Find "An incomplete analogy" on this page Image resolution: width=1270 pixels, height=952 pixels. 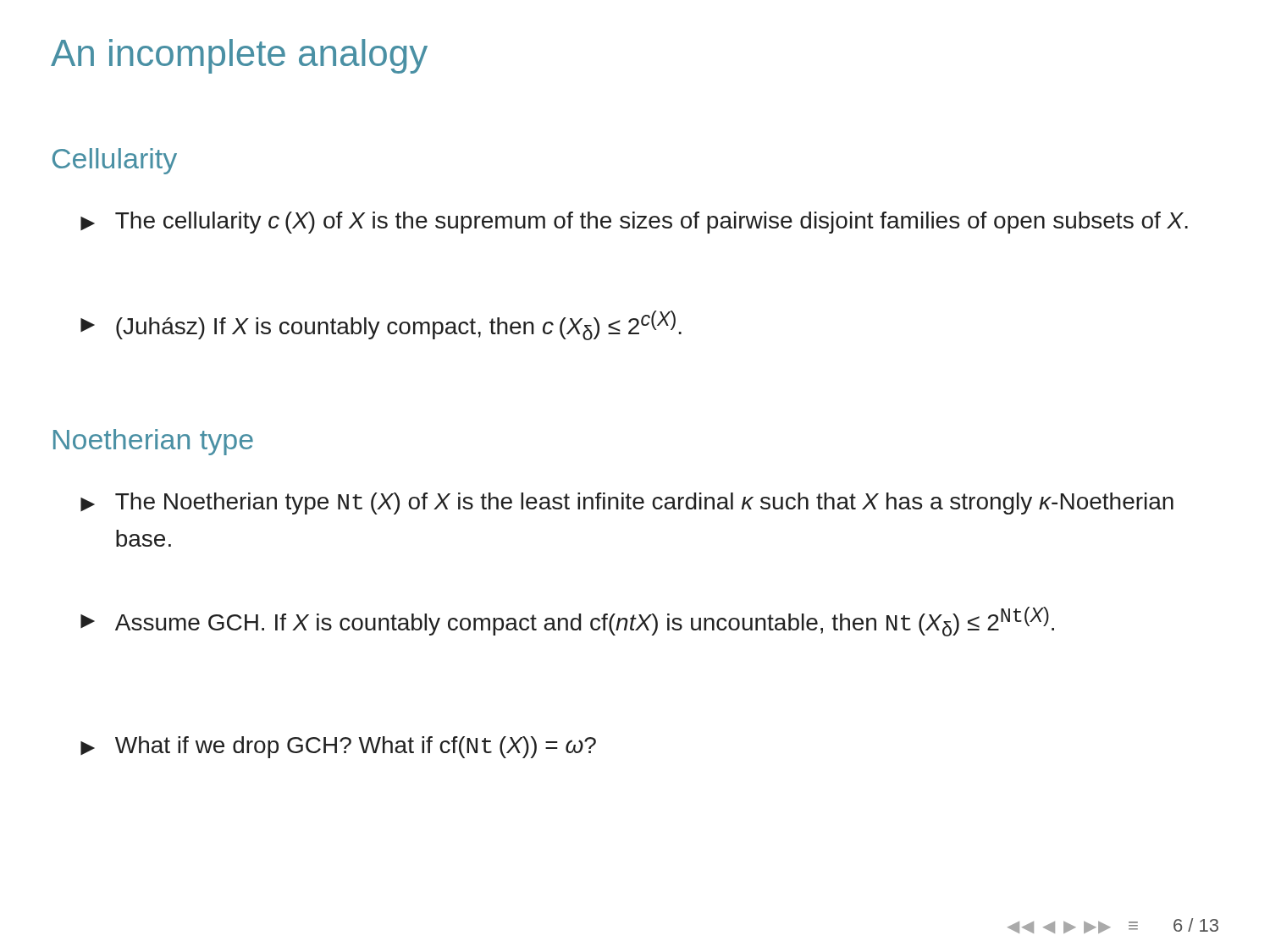coord(239,53)
